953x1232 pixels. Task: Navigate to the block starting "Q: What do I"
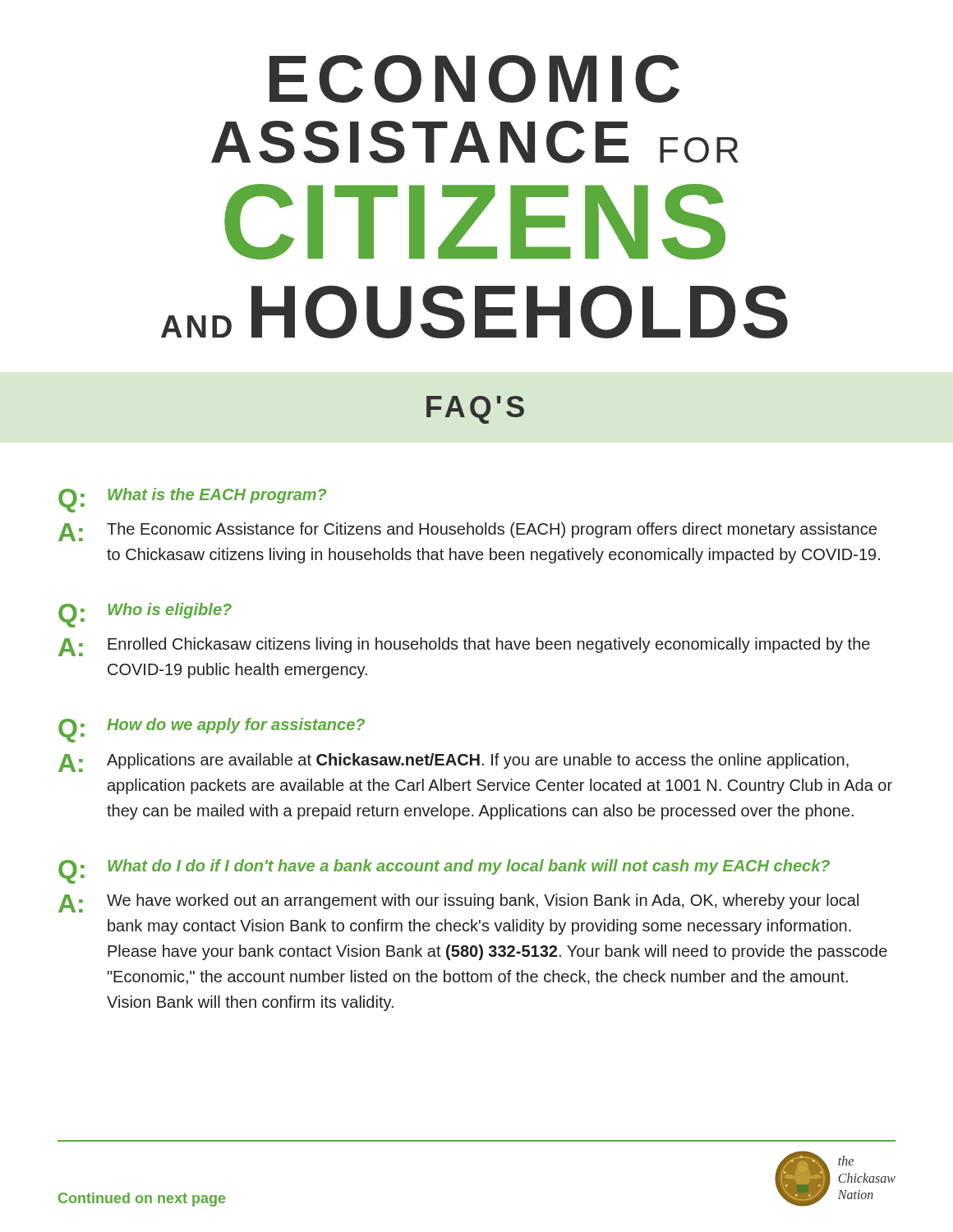[476, 869]
